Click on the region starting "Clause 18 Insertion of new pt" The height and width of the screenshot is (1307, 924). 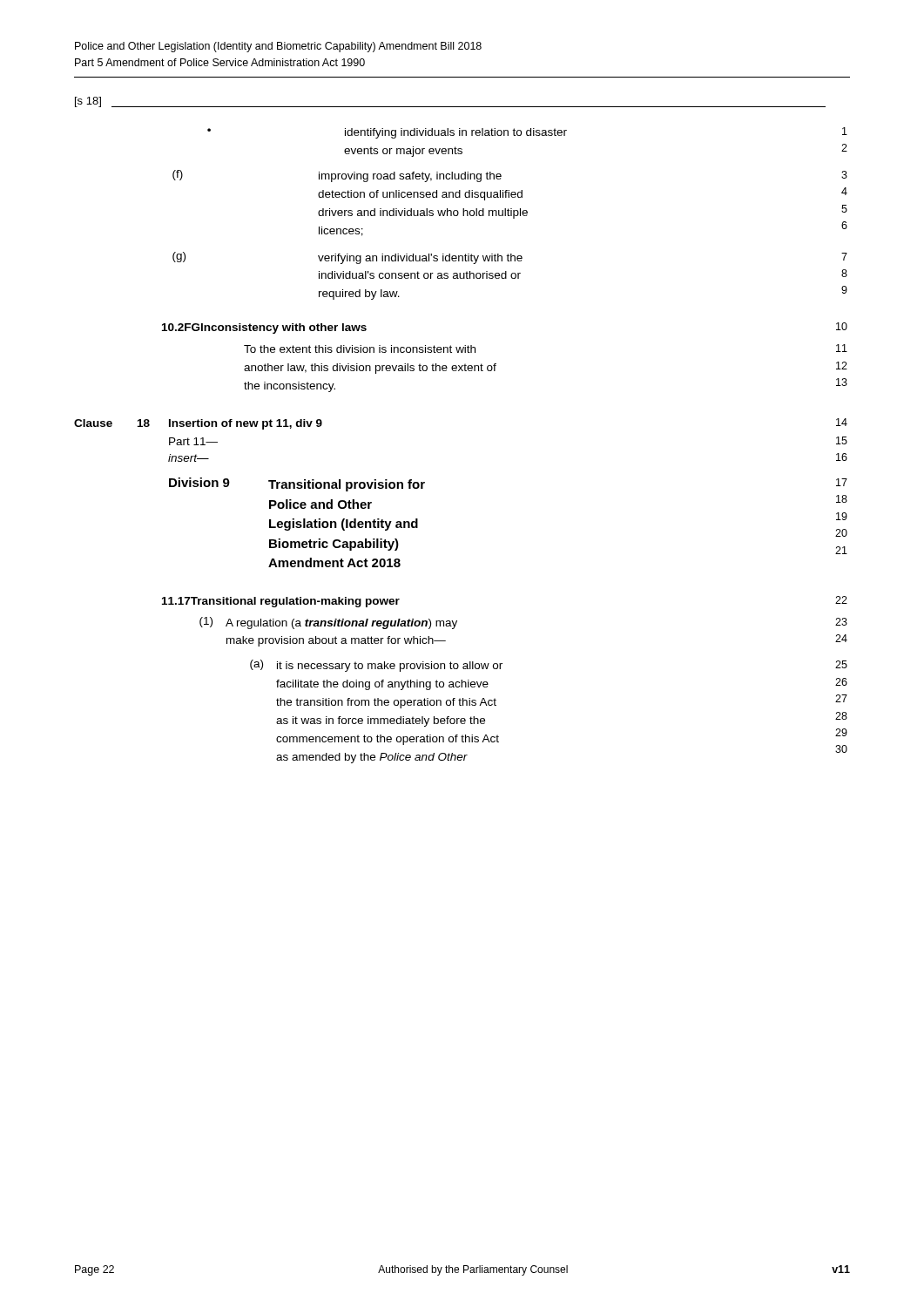point(97,424)
